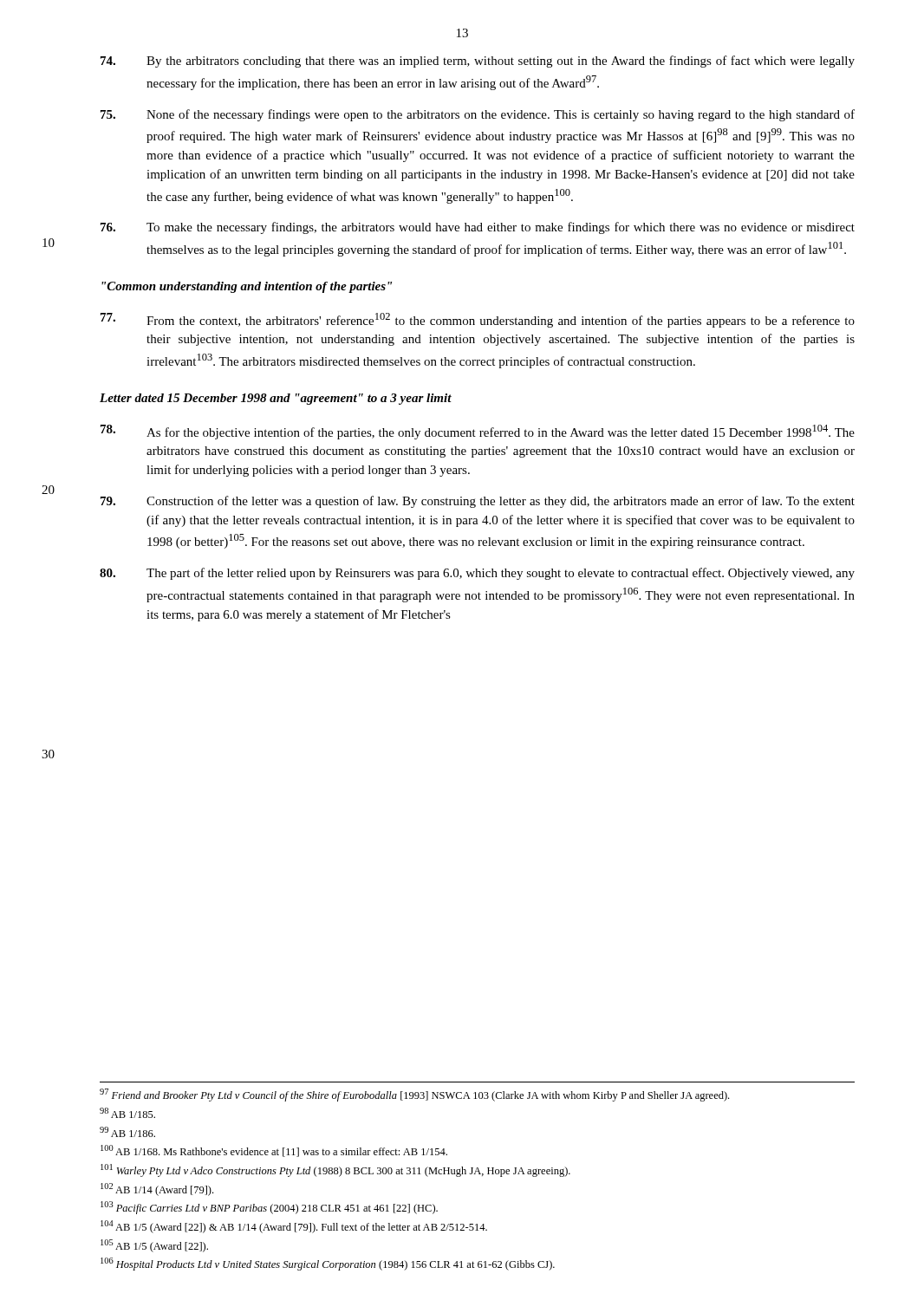This screenshot has height=1300, width=924.
Task: Navigate to the passage starting "75. None of the necessary findings were open"
Action: pyautogui.click(x=477, y=156)
